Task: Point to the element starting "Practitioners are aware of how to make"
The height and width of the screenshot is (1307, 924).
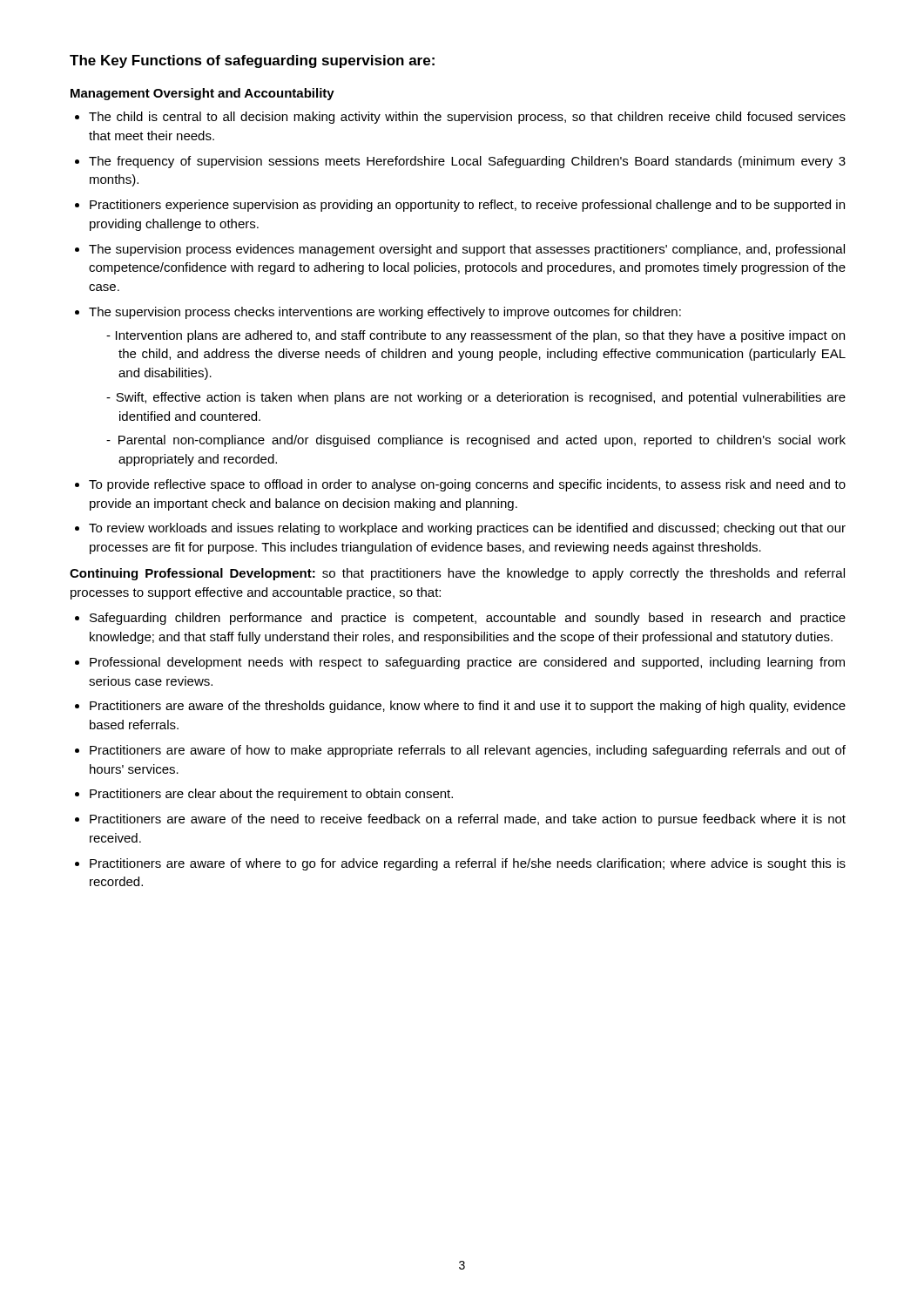Action: tap(467, 759)
